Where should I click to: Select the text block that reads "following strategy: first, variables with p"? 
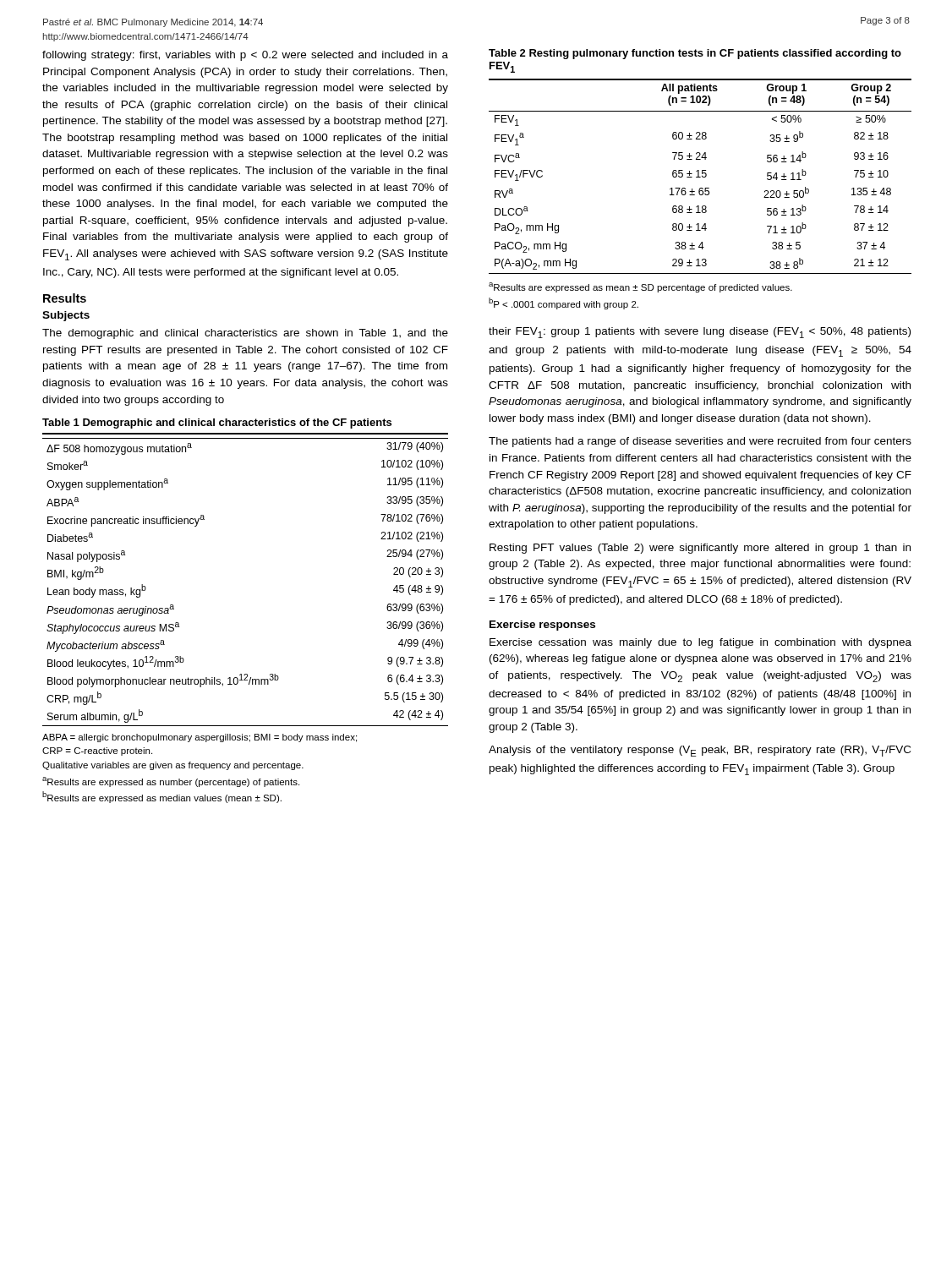[245, 163]
